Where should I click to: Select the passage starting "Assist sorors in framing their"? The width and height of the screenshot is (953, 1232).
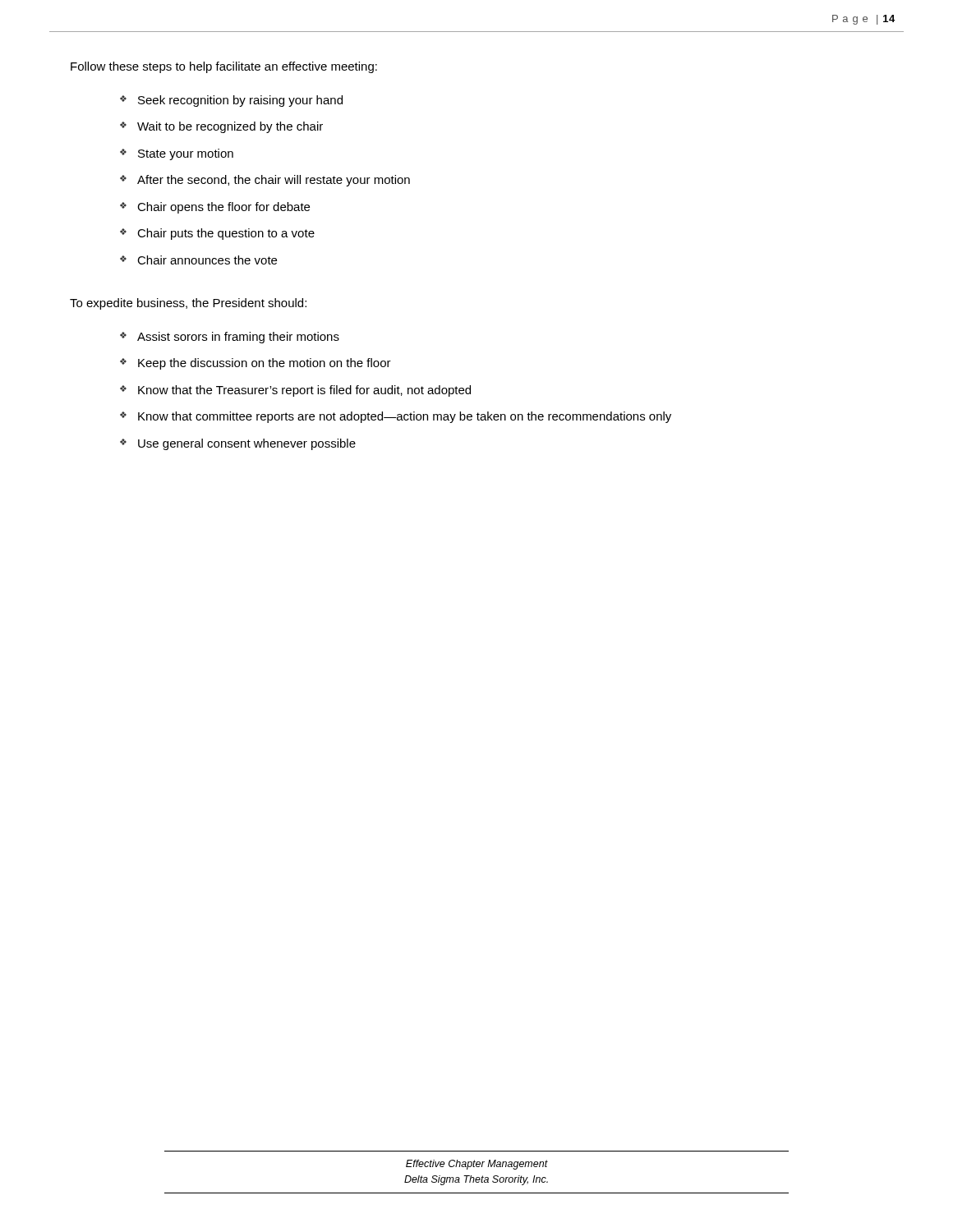click(238, 336)
